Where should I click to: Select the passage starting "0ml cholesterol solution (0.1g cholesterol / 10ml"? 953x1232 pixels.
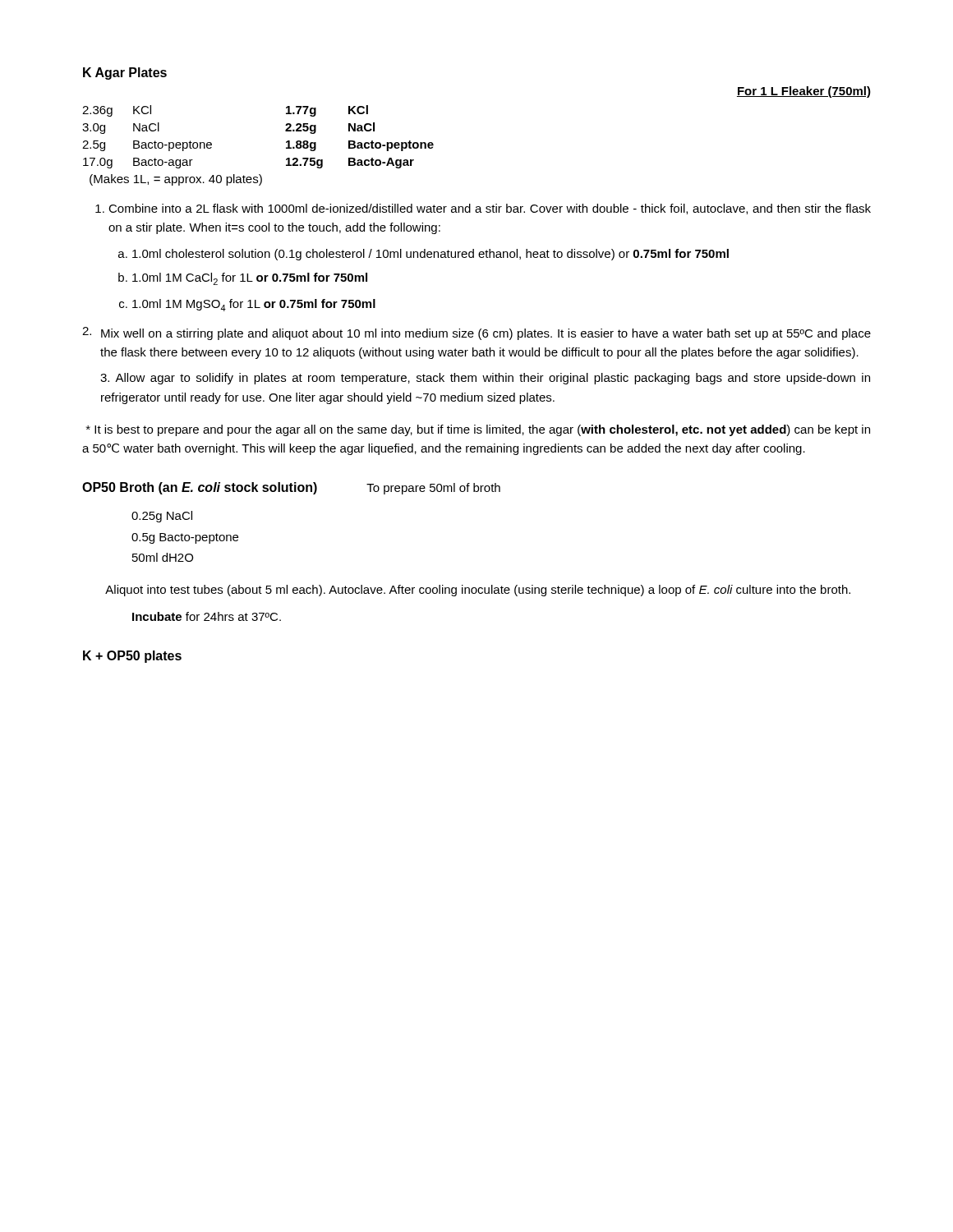pos(430,253)
